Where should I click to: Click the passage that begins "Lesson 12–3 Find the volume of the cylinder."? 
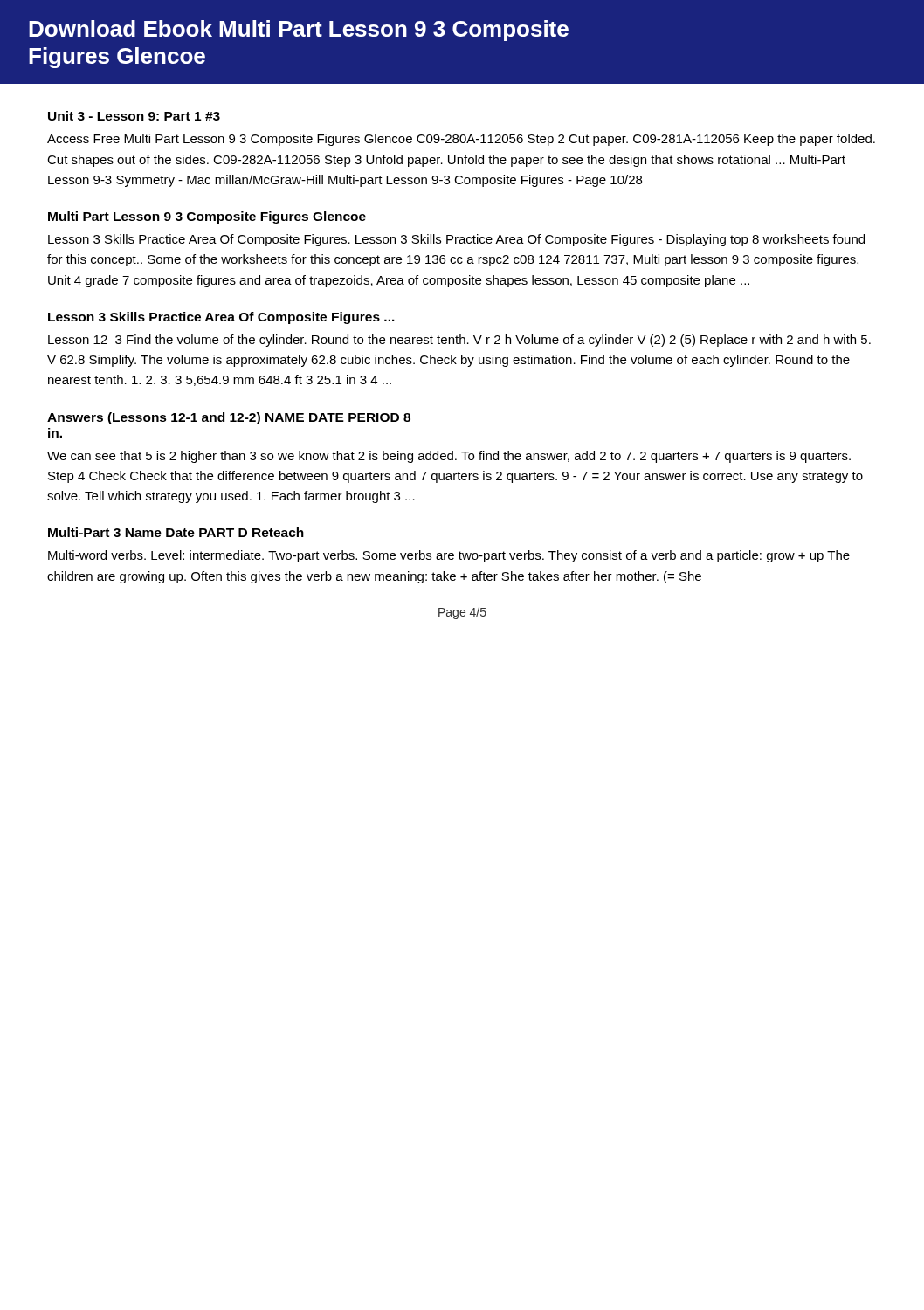click(459, 359)
